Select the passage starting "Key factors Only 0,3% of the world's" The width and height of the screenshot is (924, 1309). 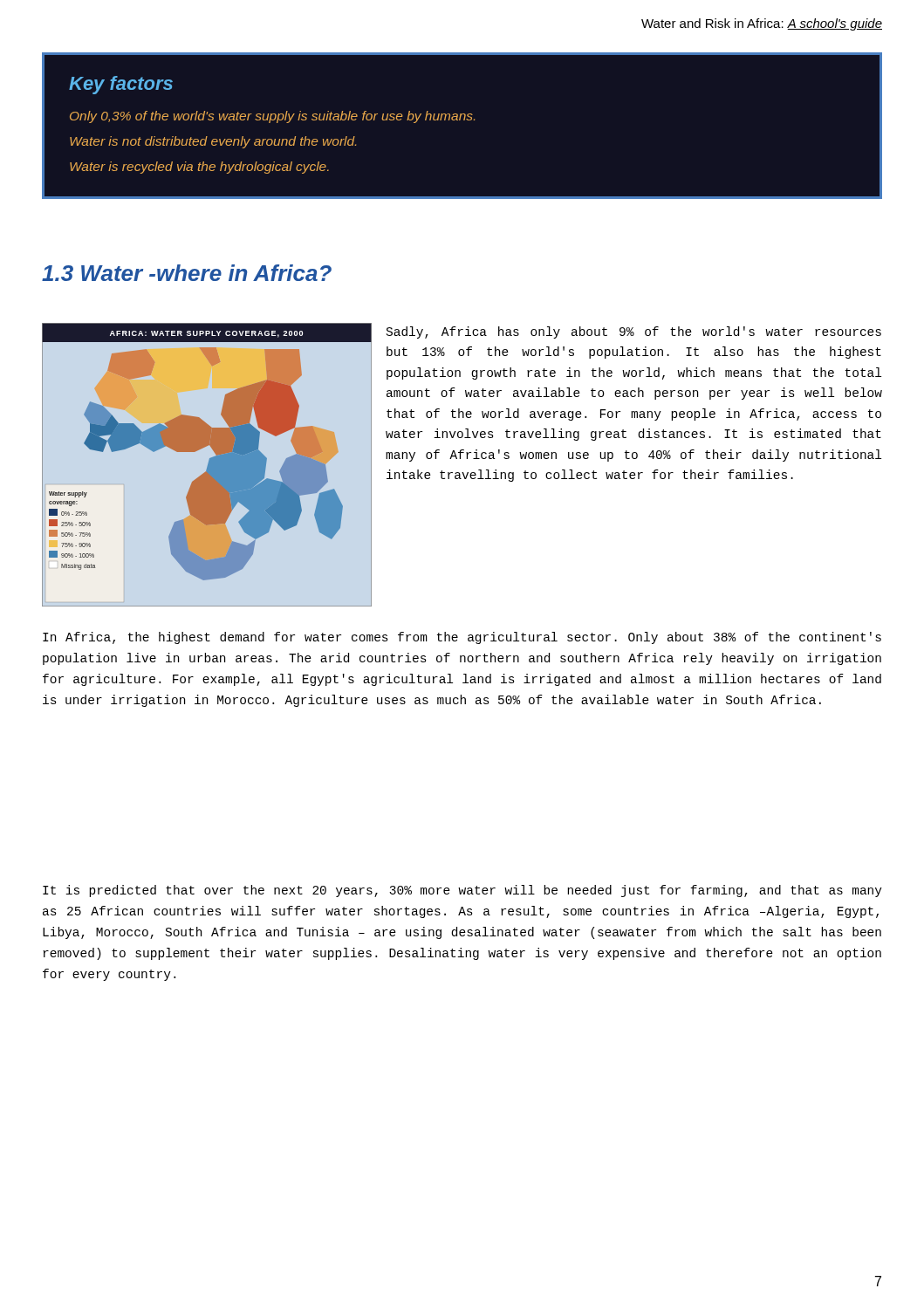pos(462,125)
